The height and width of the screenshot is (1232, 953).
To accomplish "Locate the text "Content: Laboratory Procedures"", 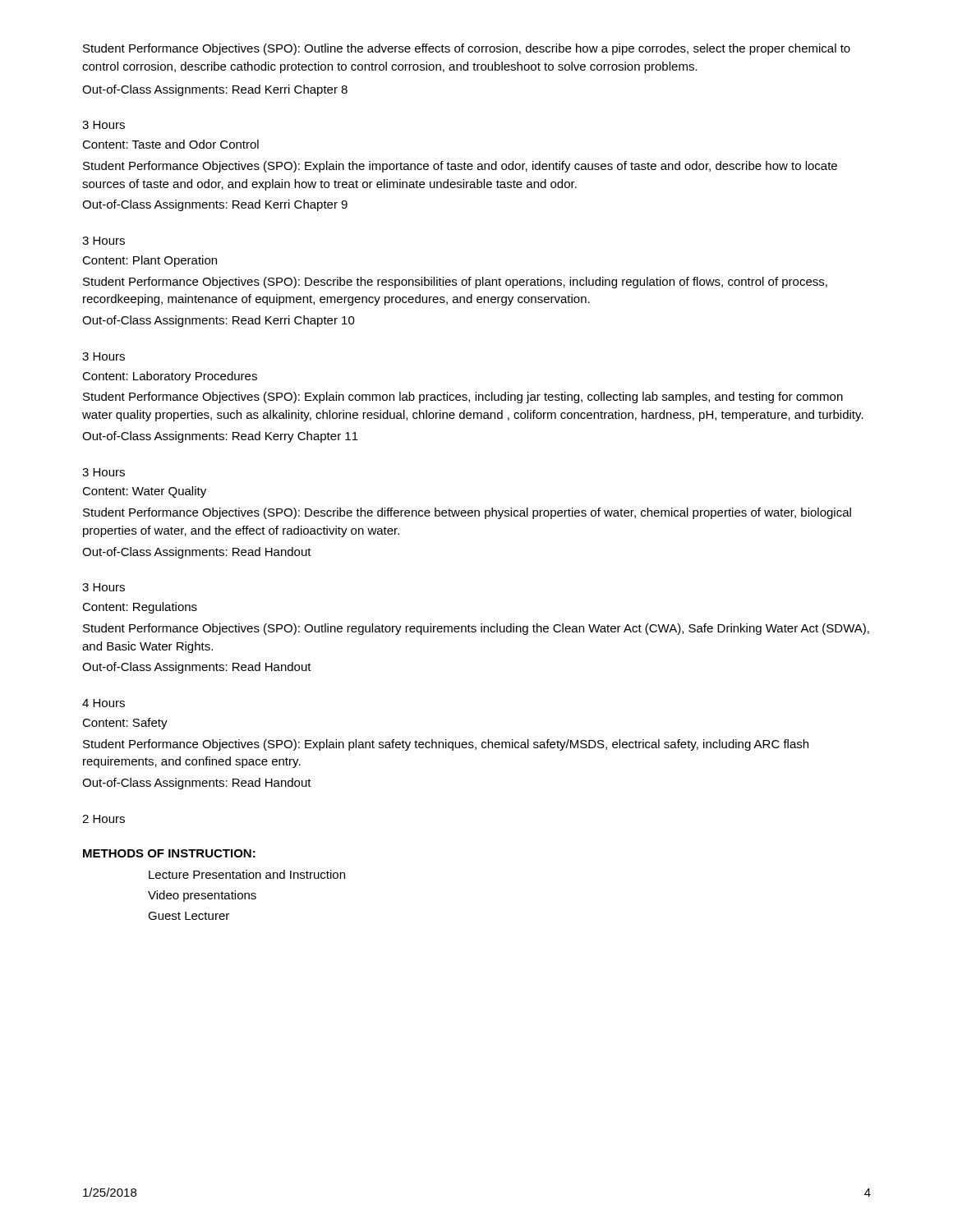I will [170, 375].
